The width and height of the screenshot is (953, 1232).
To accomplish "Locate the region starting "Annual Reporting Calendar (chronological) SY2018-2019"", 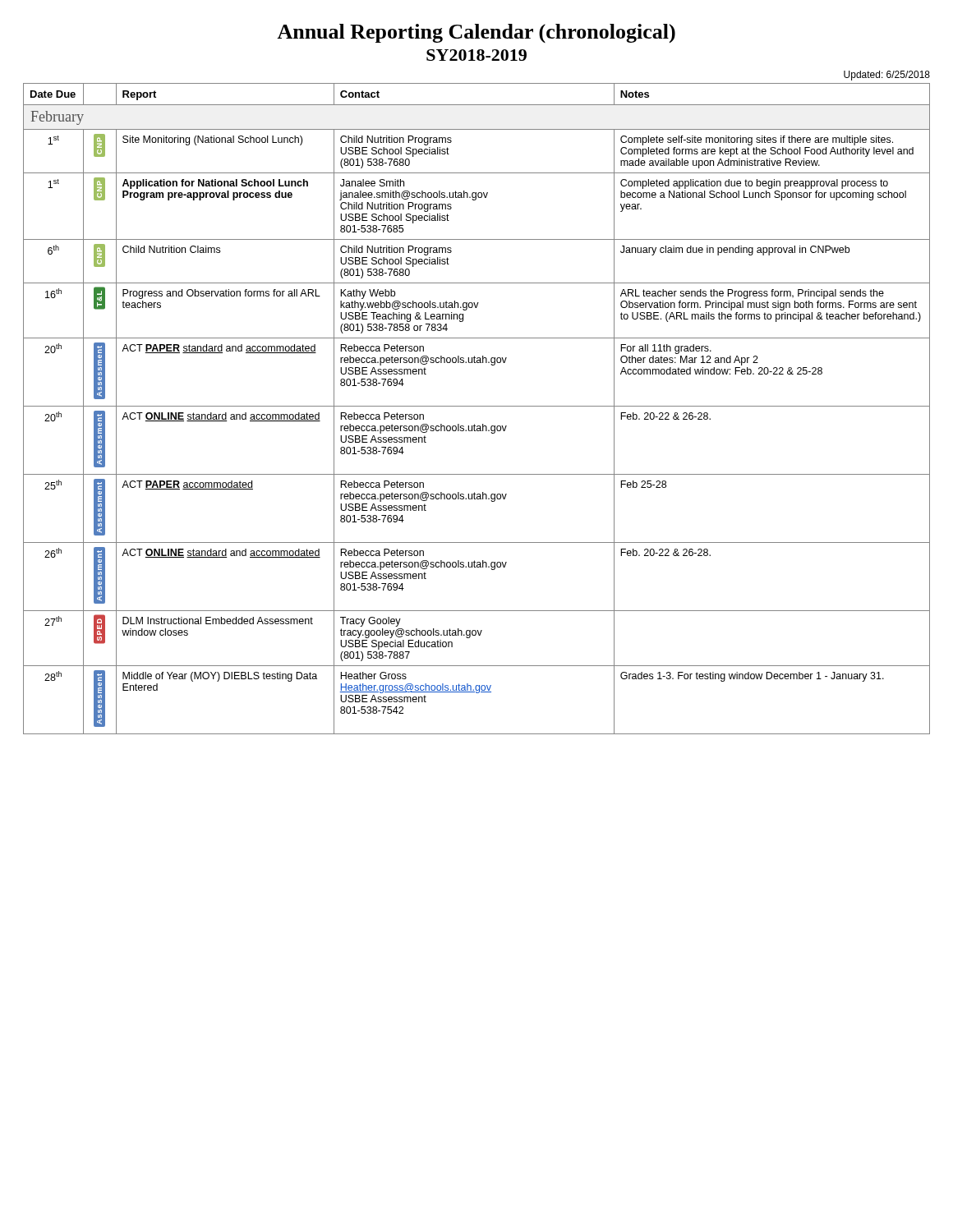I will [476, 43].
